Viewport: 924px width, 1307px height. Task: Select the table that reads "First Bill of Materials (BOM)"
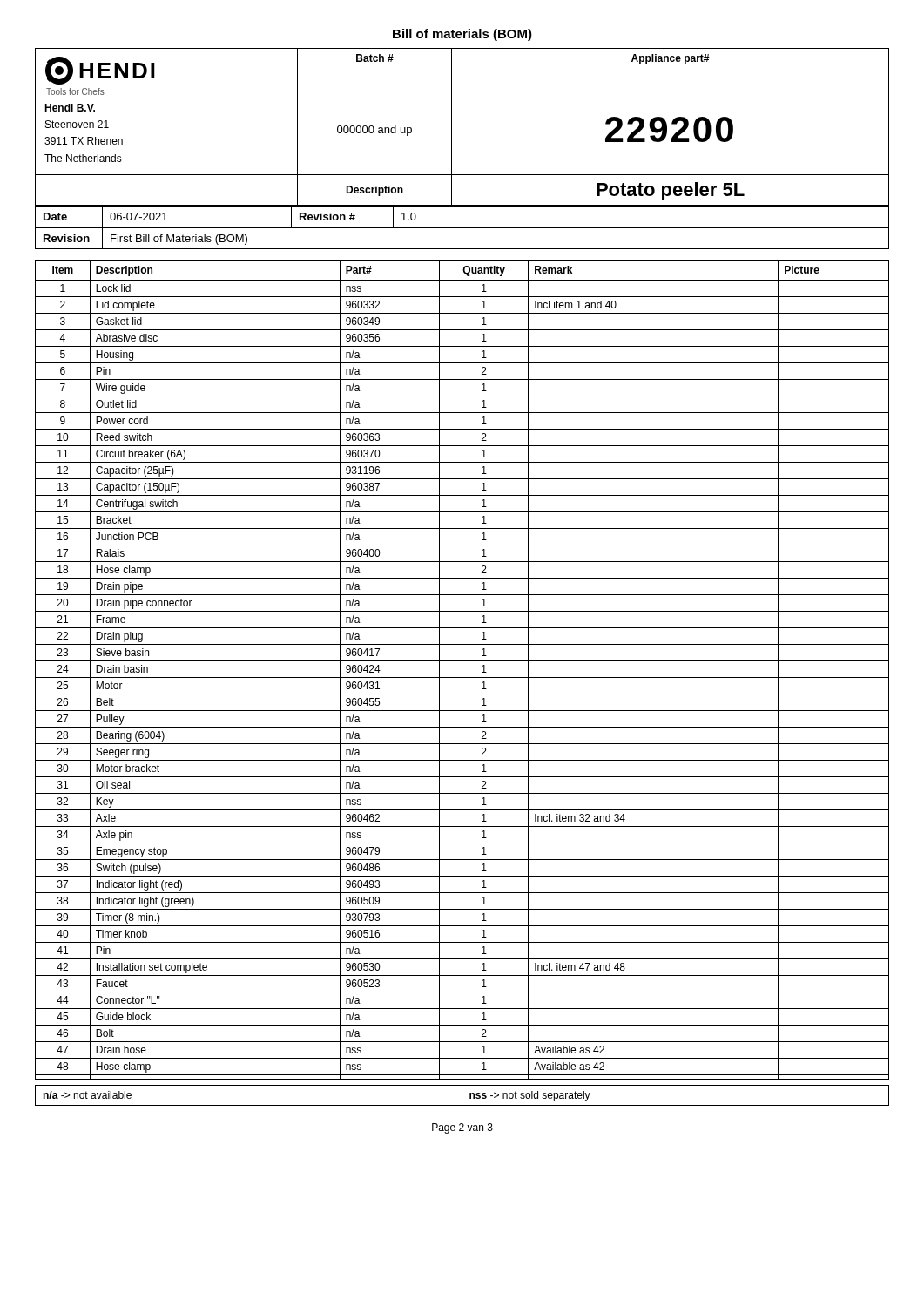(x=462, y=238)
